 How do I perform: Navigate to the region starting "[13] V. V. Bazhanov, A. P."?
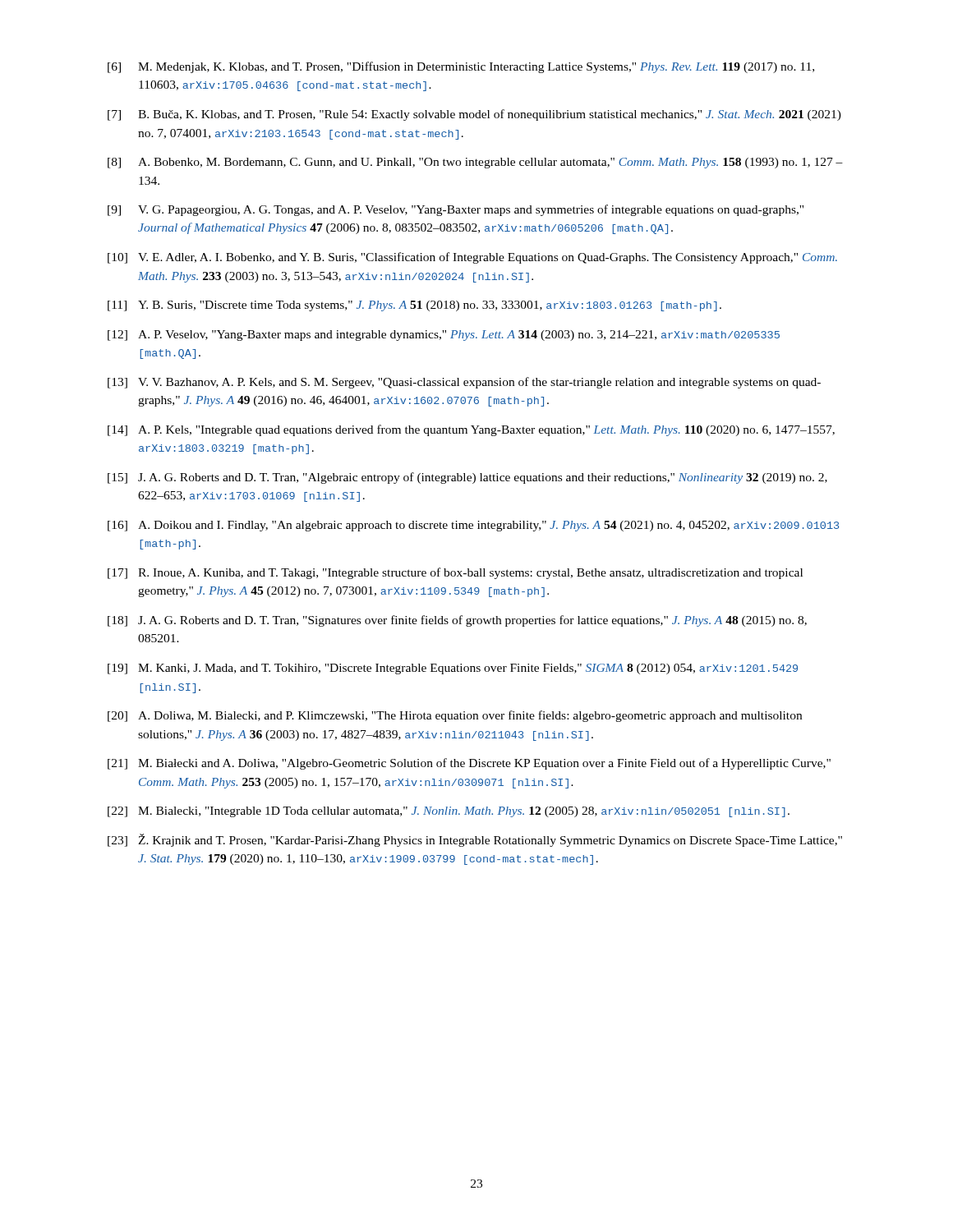(476, 391)
